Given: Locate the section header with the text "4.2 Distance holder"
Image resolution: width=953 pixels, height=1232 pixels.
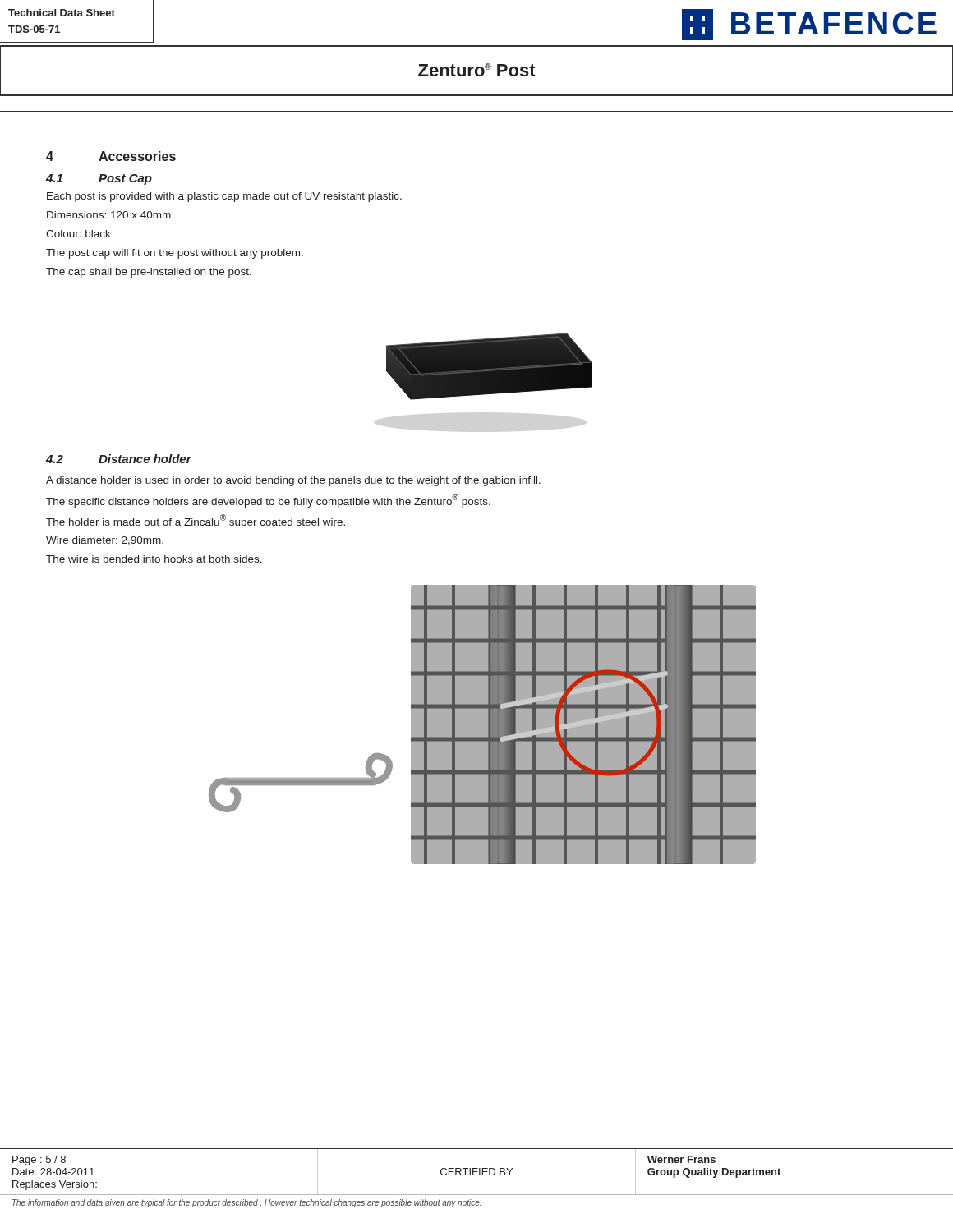Looking at the screenshot, I should tap(119, 458).
